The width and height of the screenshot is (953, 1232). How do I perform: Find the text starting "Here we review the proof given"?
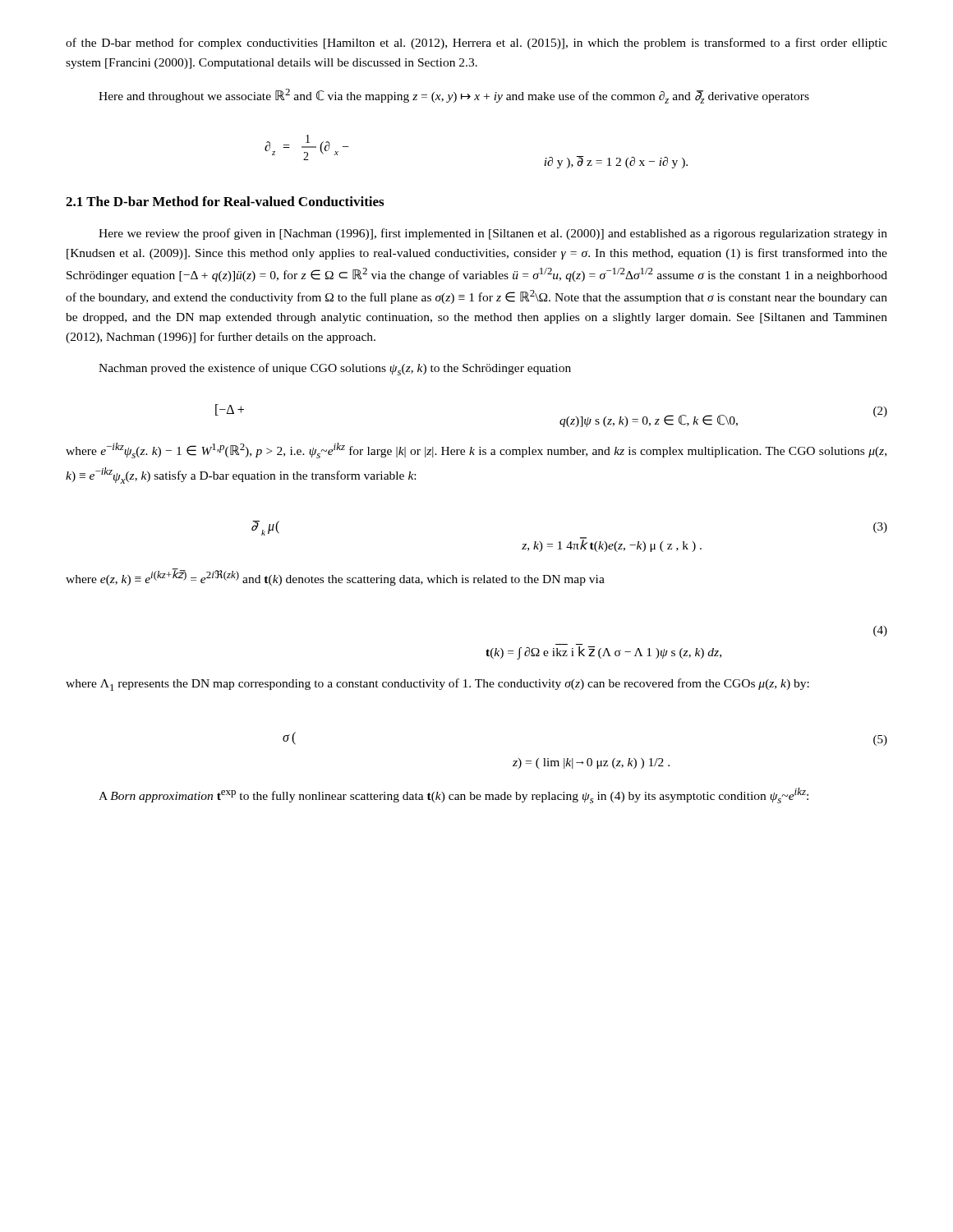pyautogui.click(x=476, y=284)
